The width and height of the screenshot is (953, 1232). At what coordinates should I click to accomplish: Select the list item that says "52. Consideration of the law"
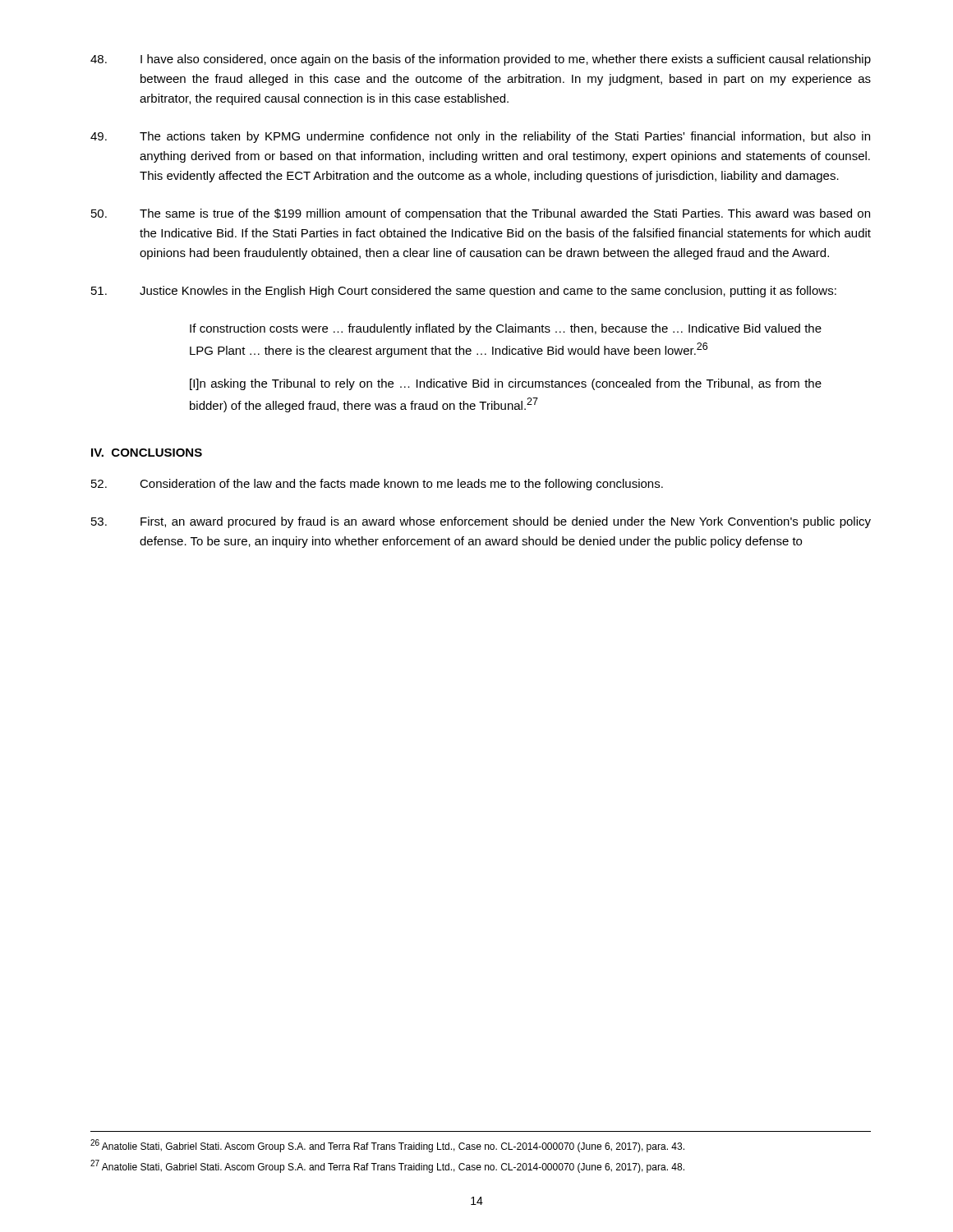pyautogui.click(x=481, y=484)
